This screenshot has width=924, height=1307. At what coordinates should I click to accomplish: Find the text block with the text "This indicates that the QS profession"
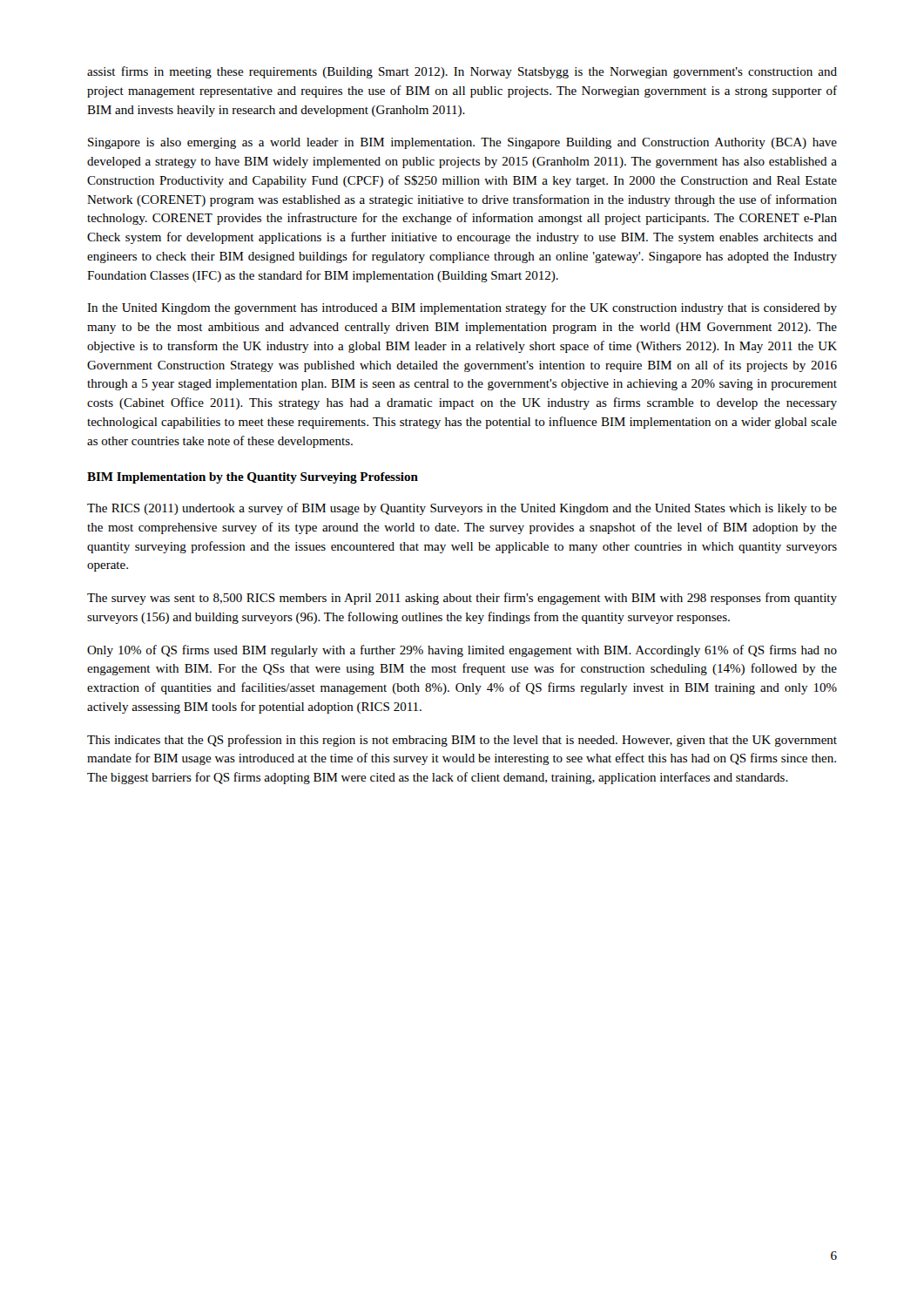point(462,759)
